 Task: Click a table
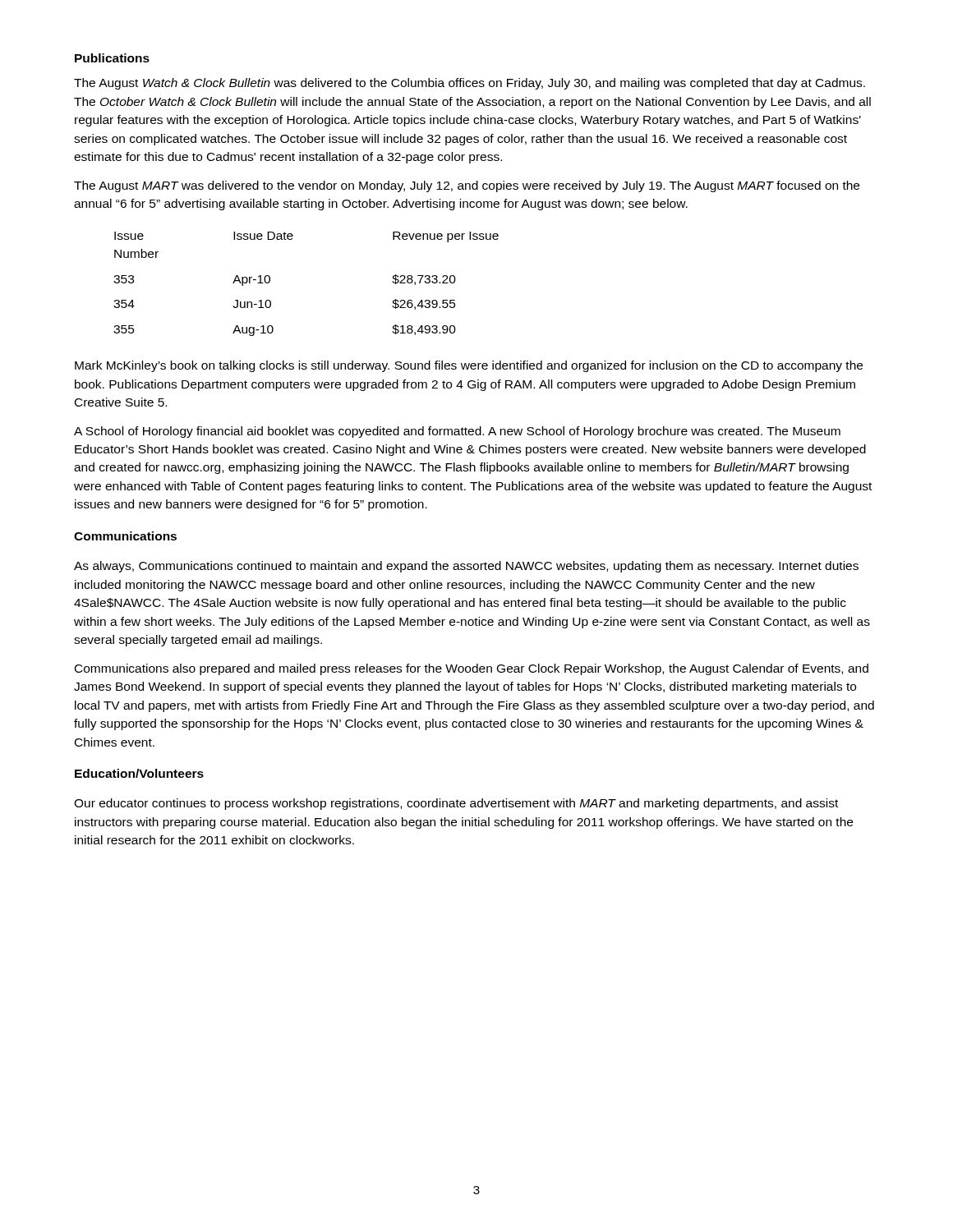click(476, 282)
